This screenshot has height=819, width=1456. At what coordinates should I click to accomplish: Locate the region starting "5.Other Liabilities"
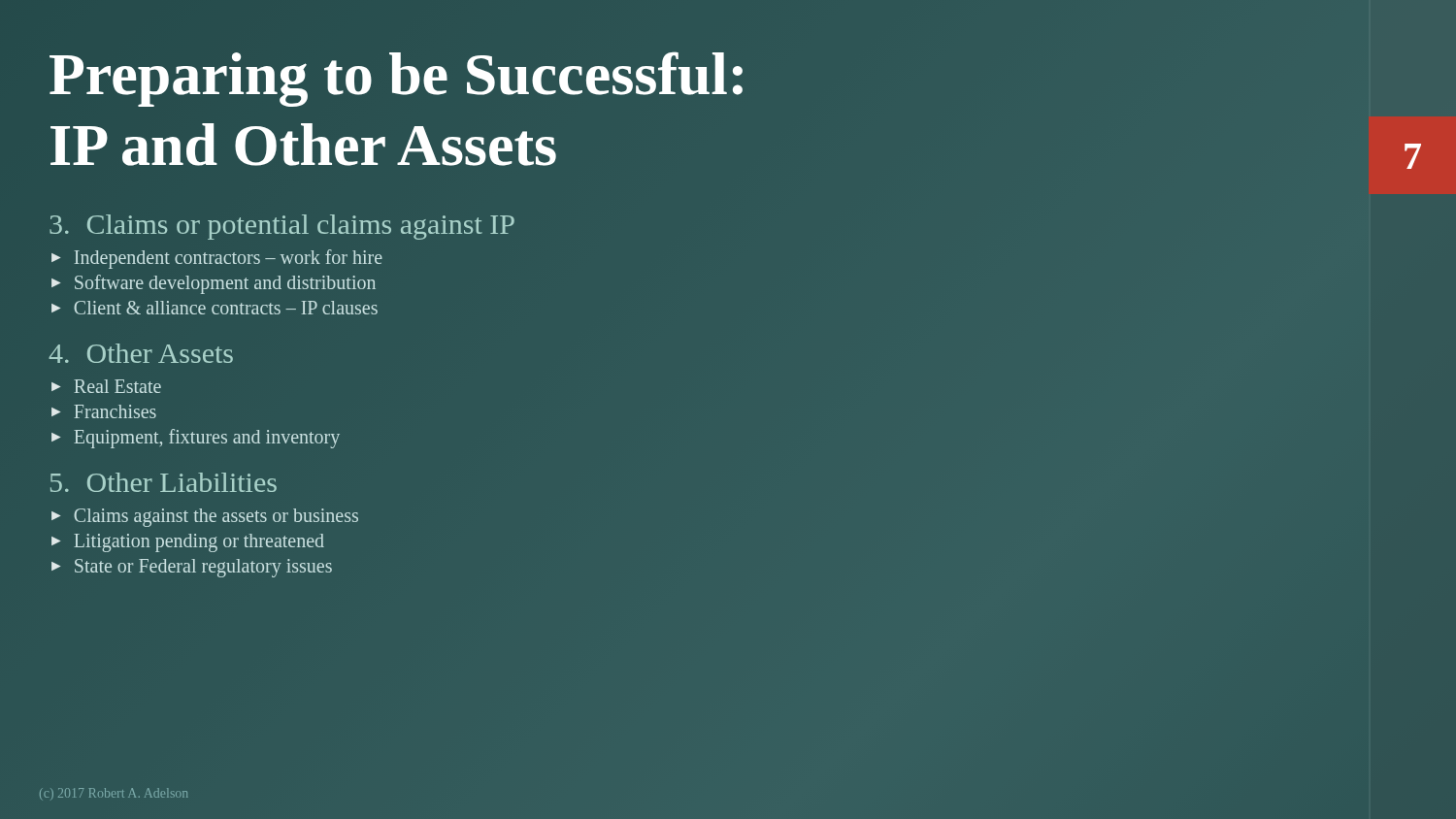coord(163,482)
